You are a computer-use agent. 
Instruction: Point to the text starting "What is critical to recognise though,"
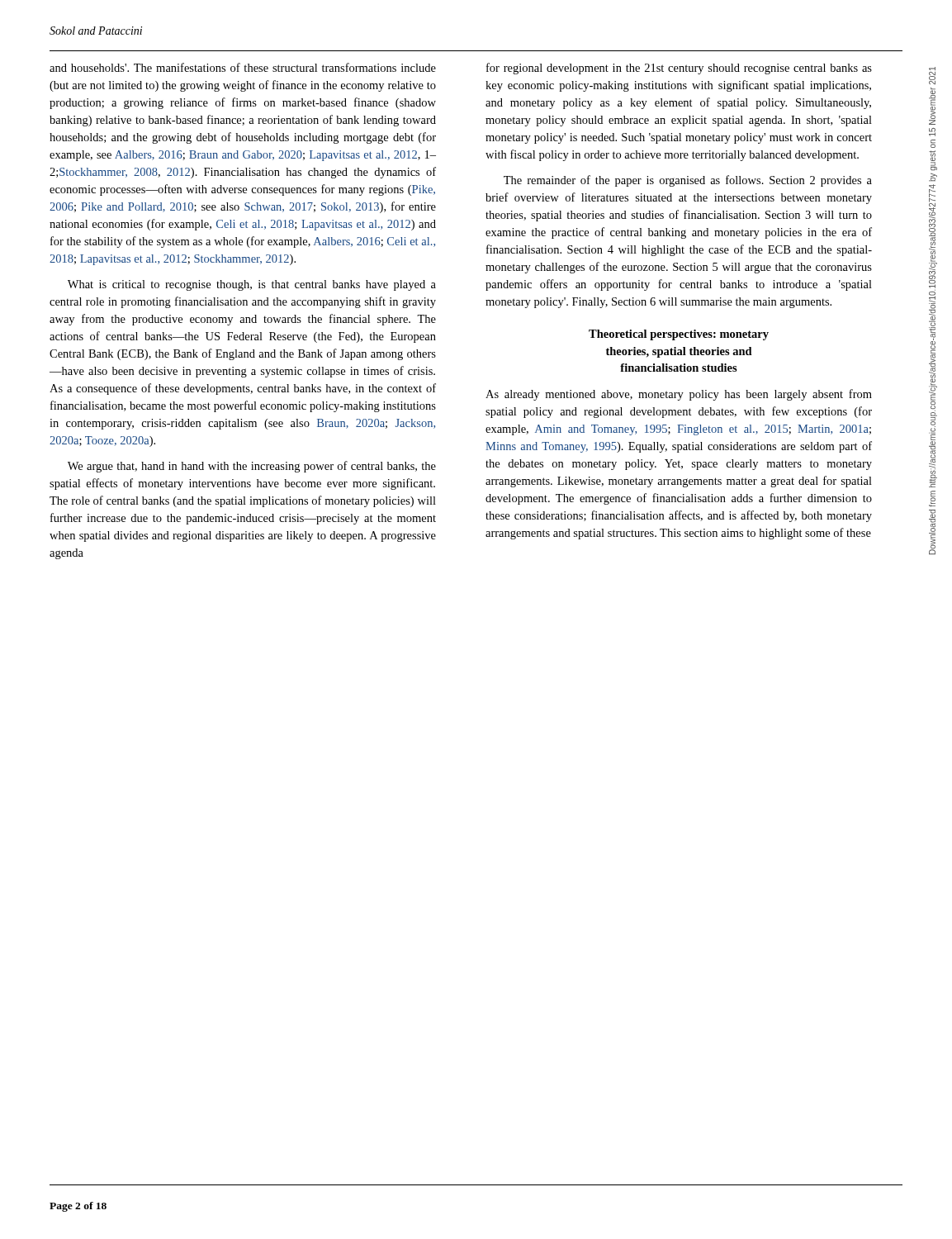243,363
